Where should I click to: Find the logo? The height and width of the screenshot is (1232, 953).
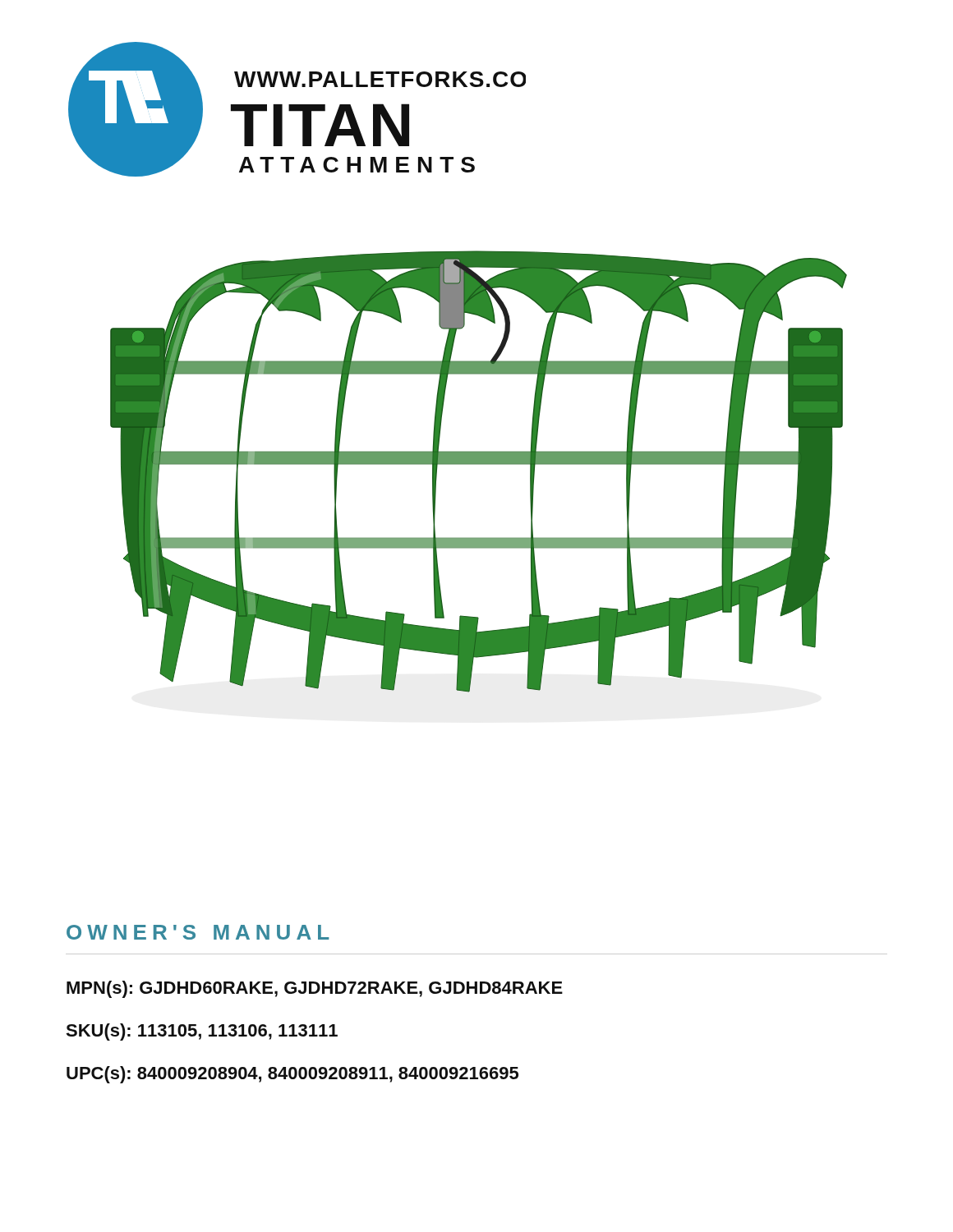click(x=296, y=111)
